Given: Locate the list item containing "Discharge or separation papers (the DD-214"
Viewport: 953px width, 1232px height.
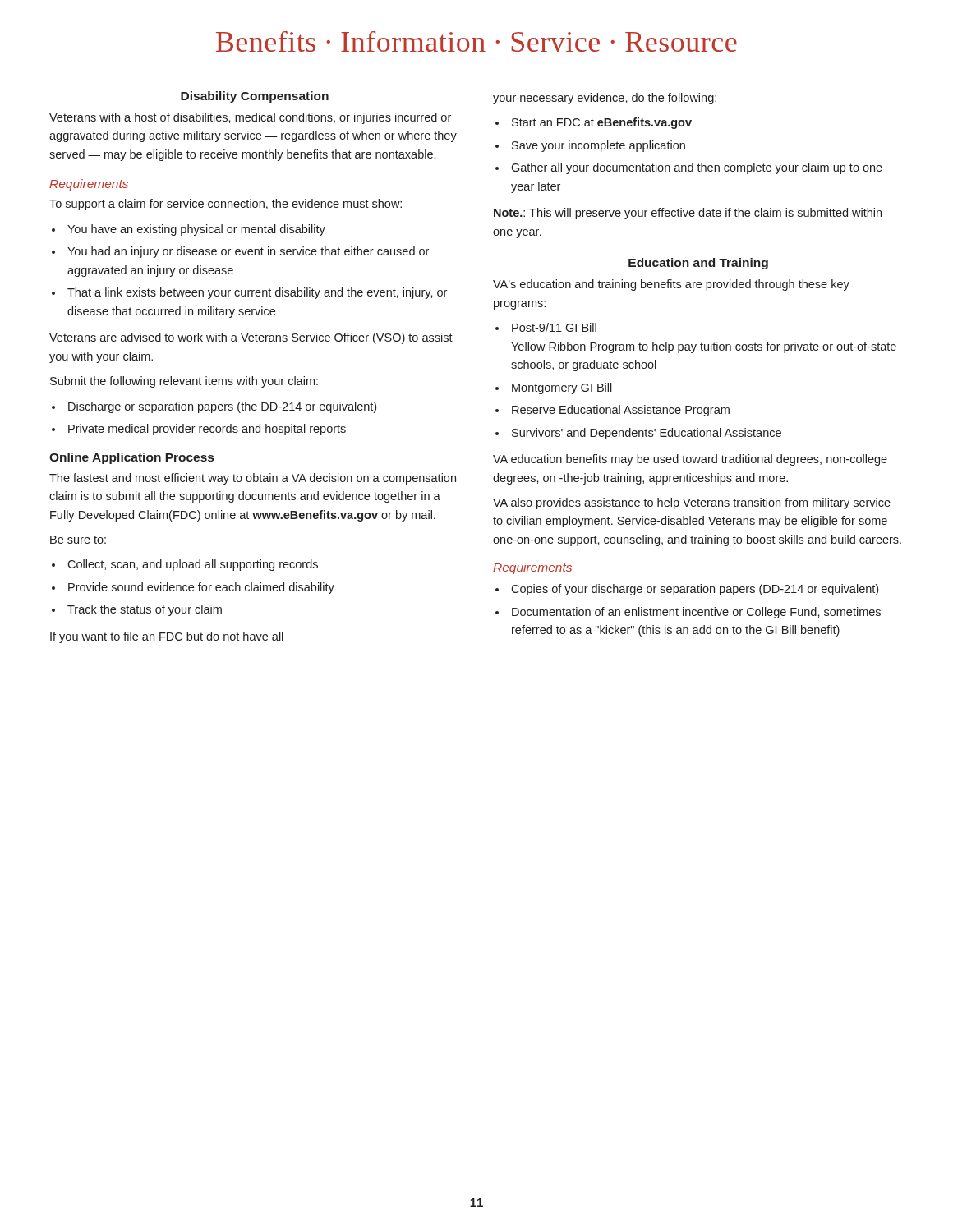Looking at the screenshot, I should pyautogui.click(x=222, y=406).
